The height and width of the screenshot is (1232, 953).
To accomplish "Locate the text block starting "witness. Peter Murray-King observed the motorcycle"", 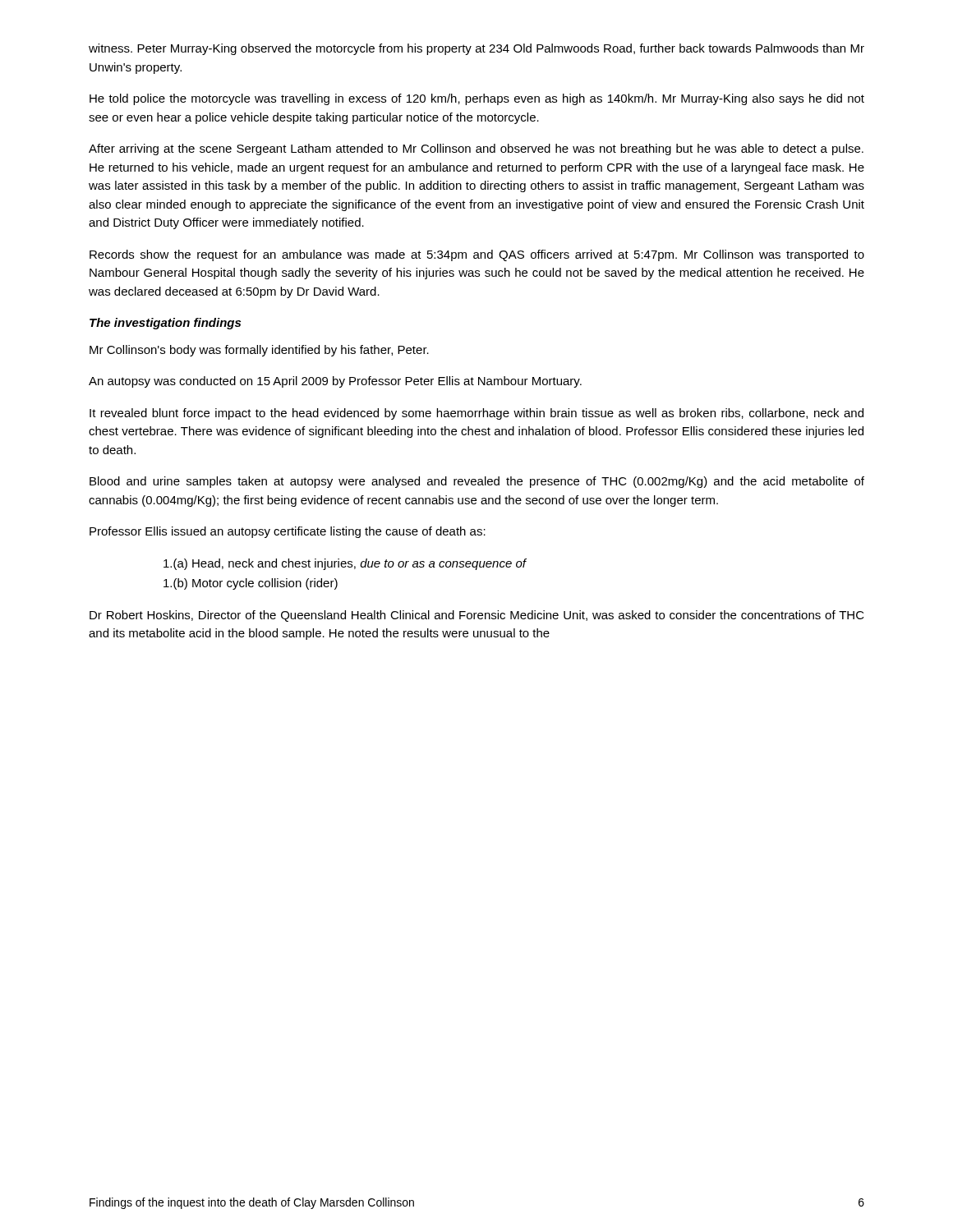I will coord(476,58).
